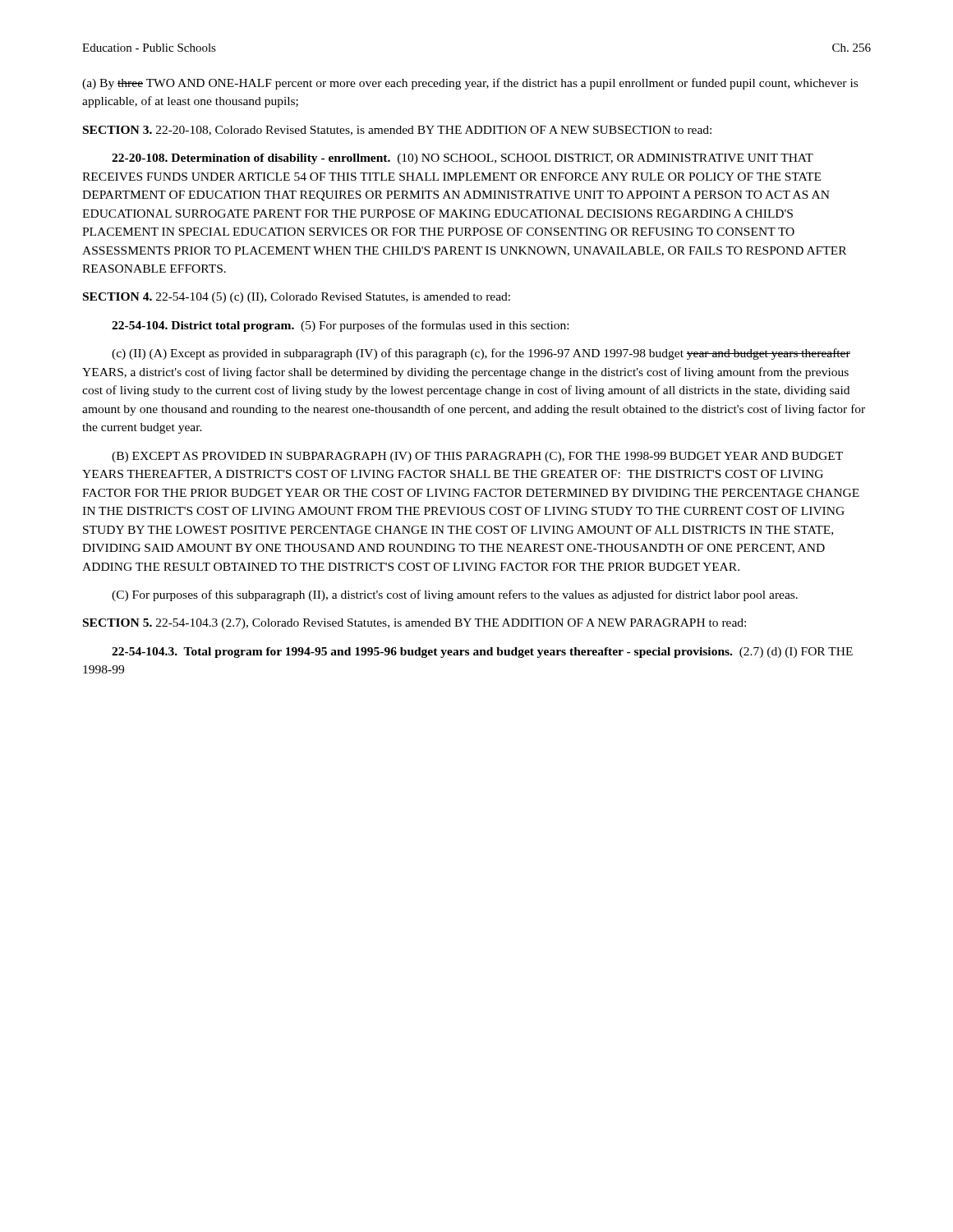Locate the element starting "22-54-104.3. Total program for"
Screen dimensions: 1232x953
coord(476,661)
